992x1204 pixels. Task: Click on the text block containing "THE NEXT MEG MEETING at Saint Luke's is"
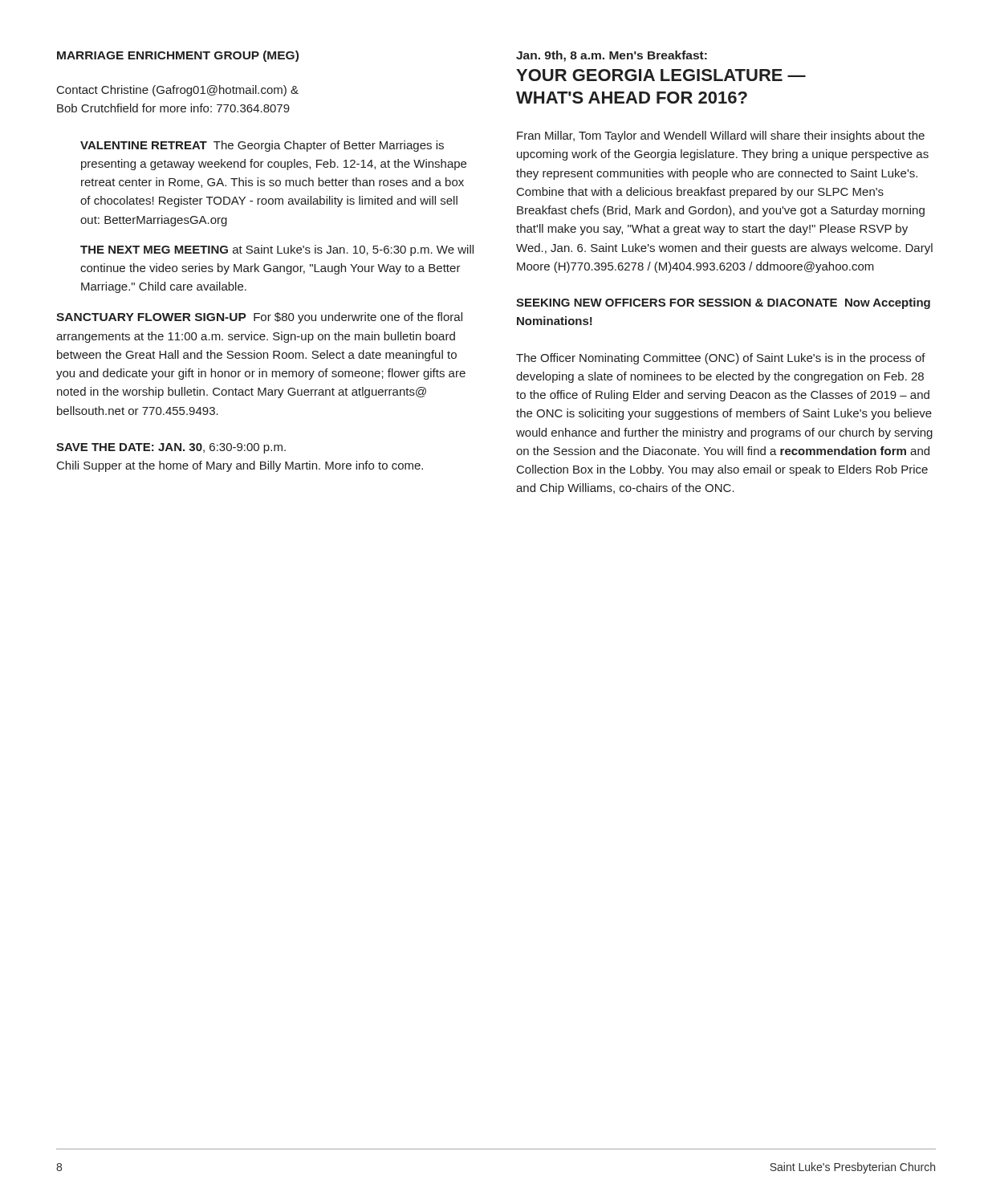(x=278, y=268)
